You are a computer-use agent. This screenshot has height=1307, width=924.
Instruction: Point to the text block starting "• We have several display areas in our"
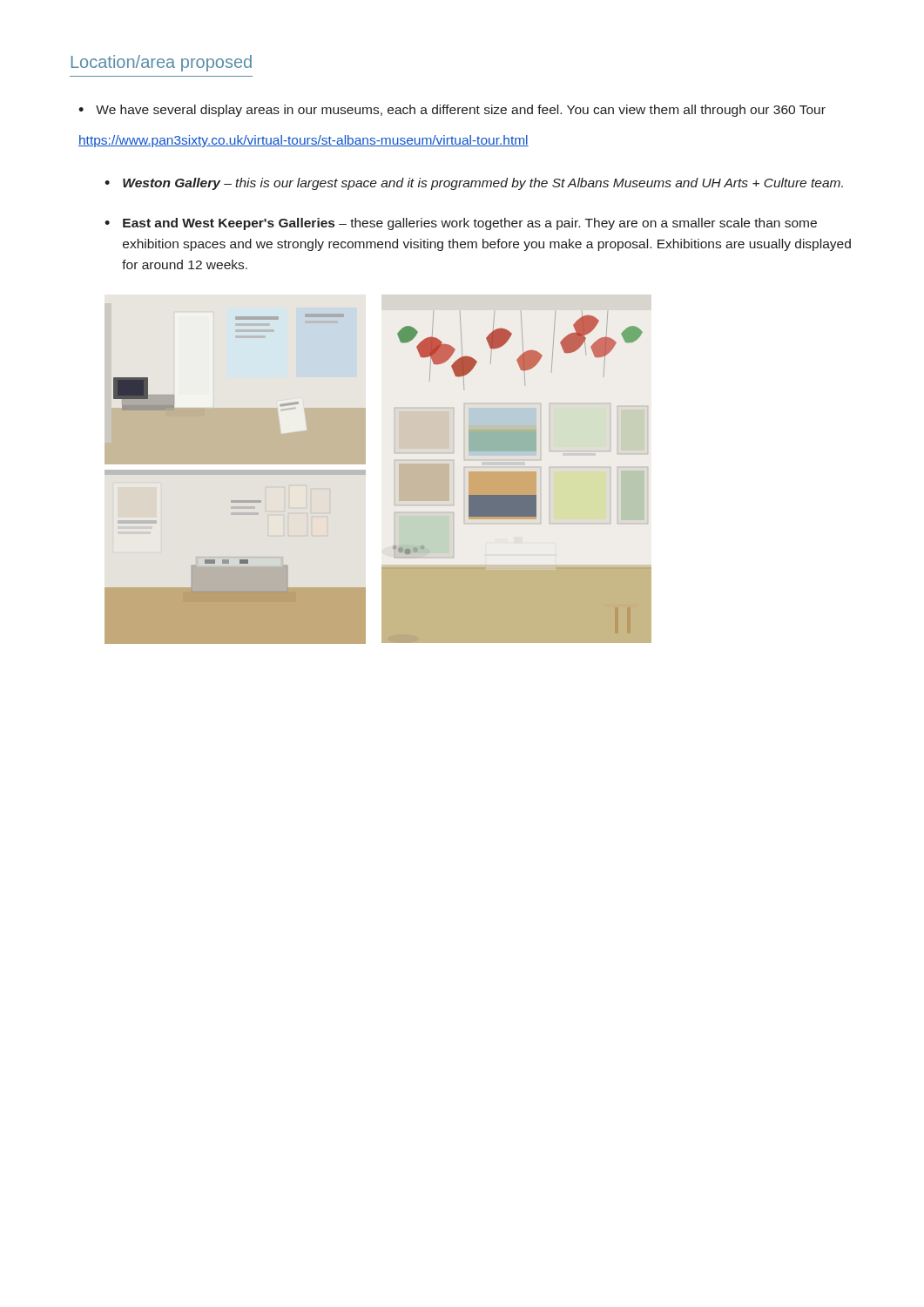[452, 110]
